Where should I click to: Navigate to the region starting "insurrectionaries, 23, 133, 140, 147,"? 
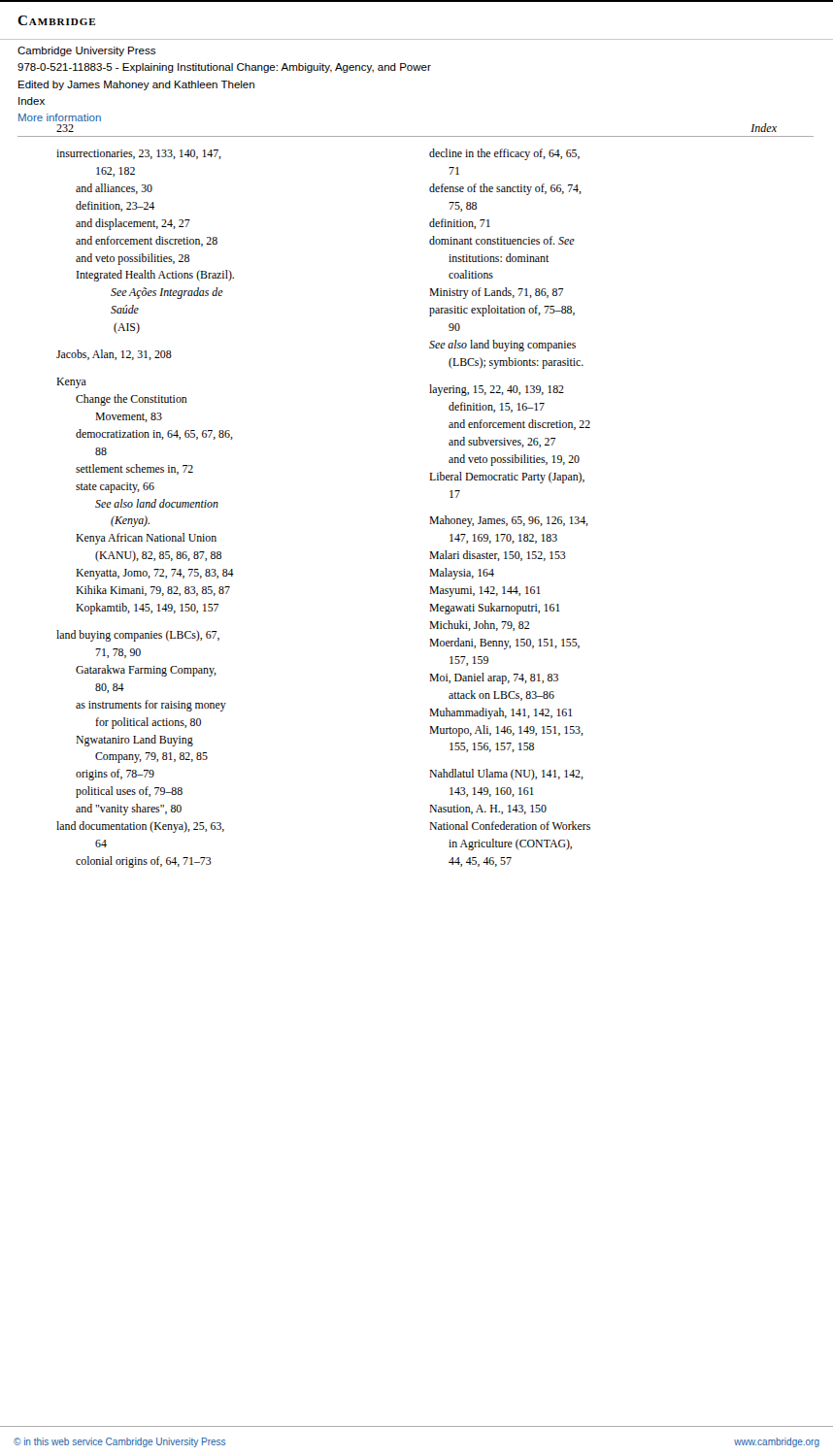(x=139, y=154)
